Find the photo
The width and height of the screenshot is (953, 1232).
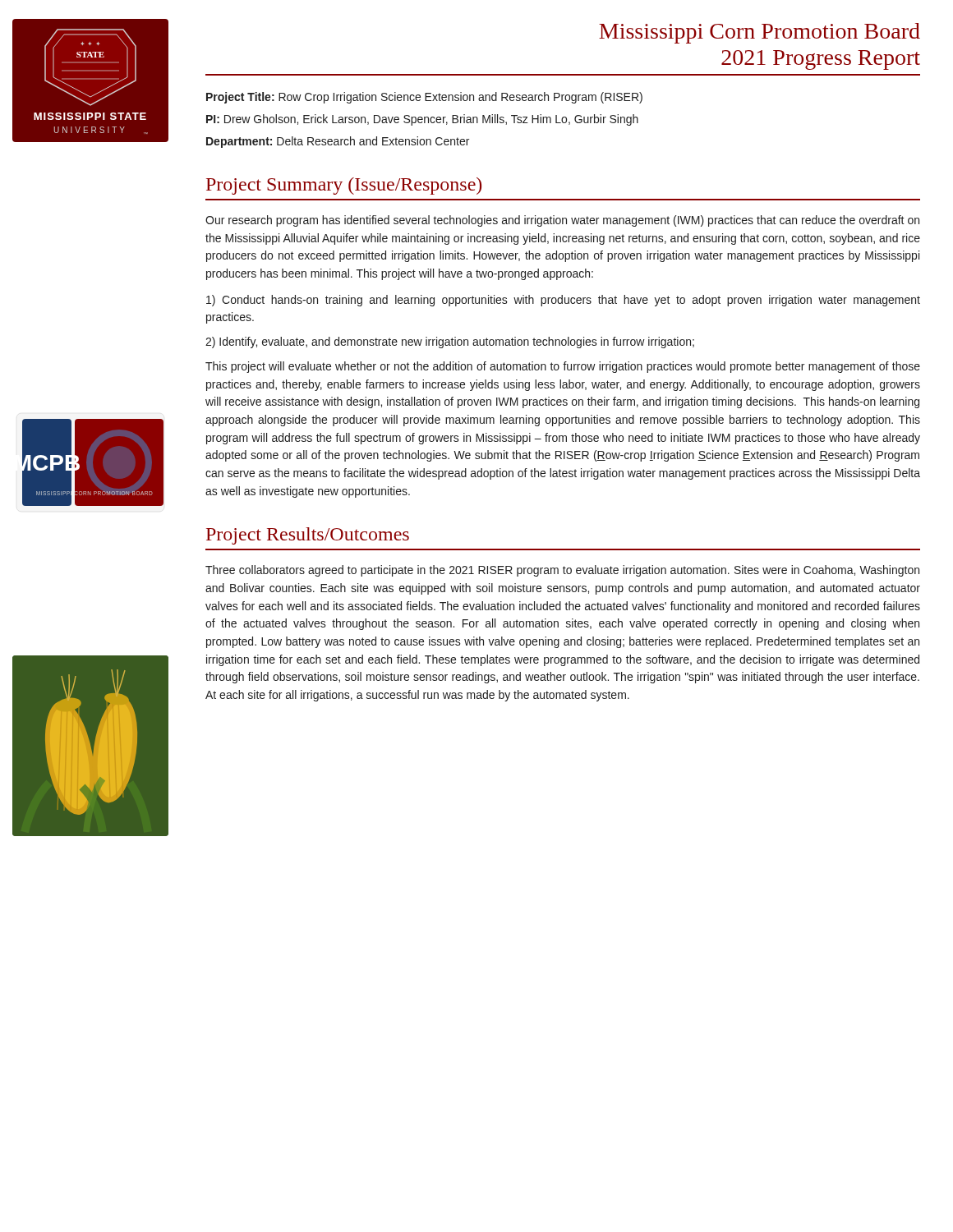(x=90, y=746)
